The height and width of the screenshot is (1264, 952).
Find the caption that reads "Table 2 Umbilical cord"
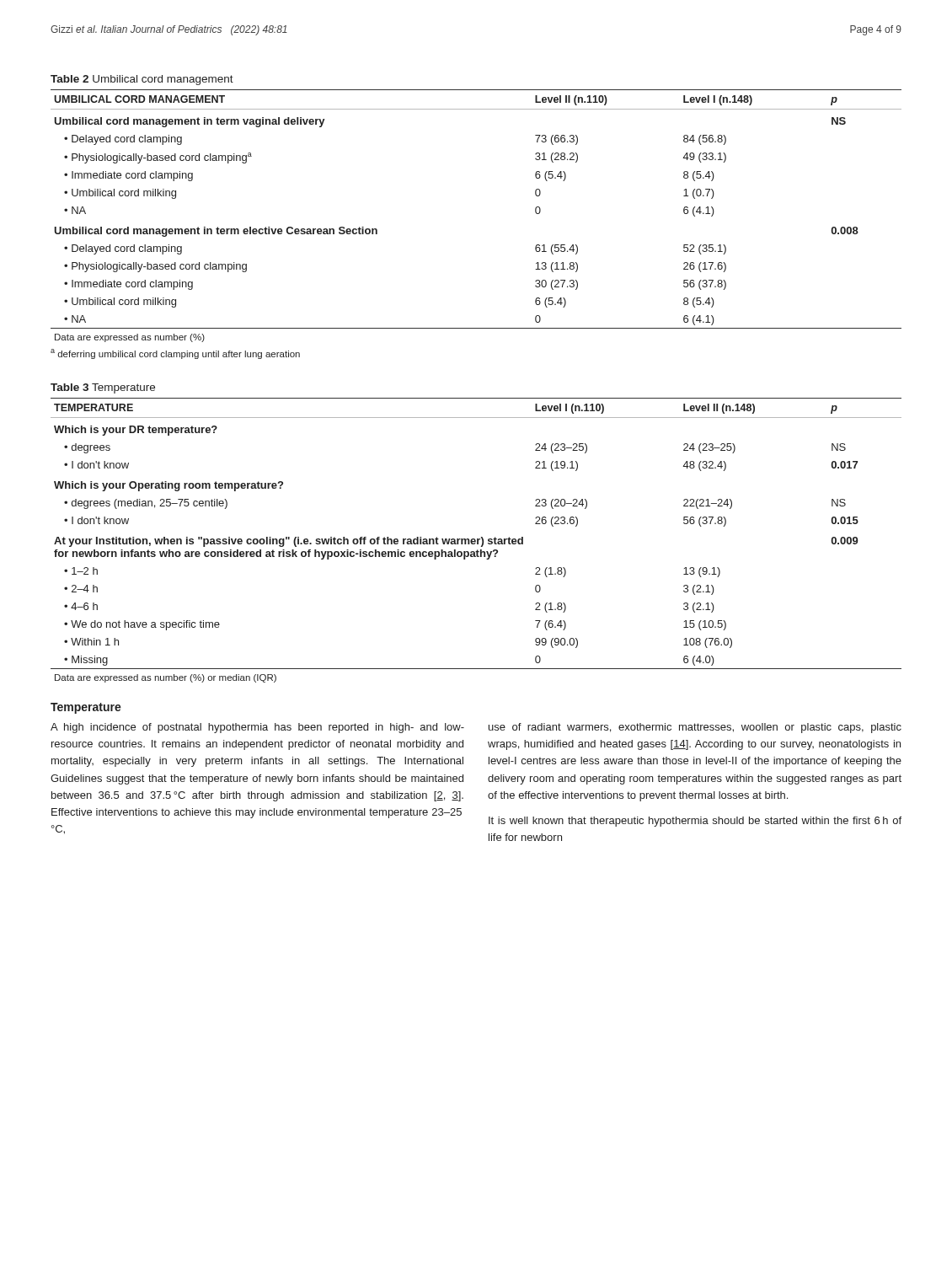coord(142,79)
